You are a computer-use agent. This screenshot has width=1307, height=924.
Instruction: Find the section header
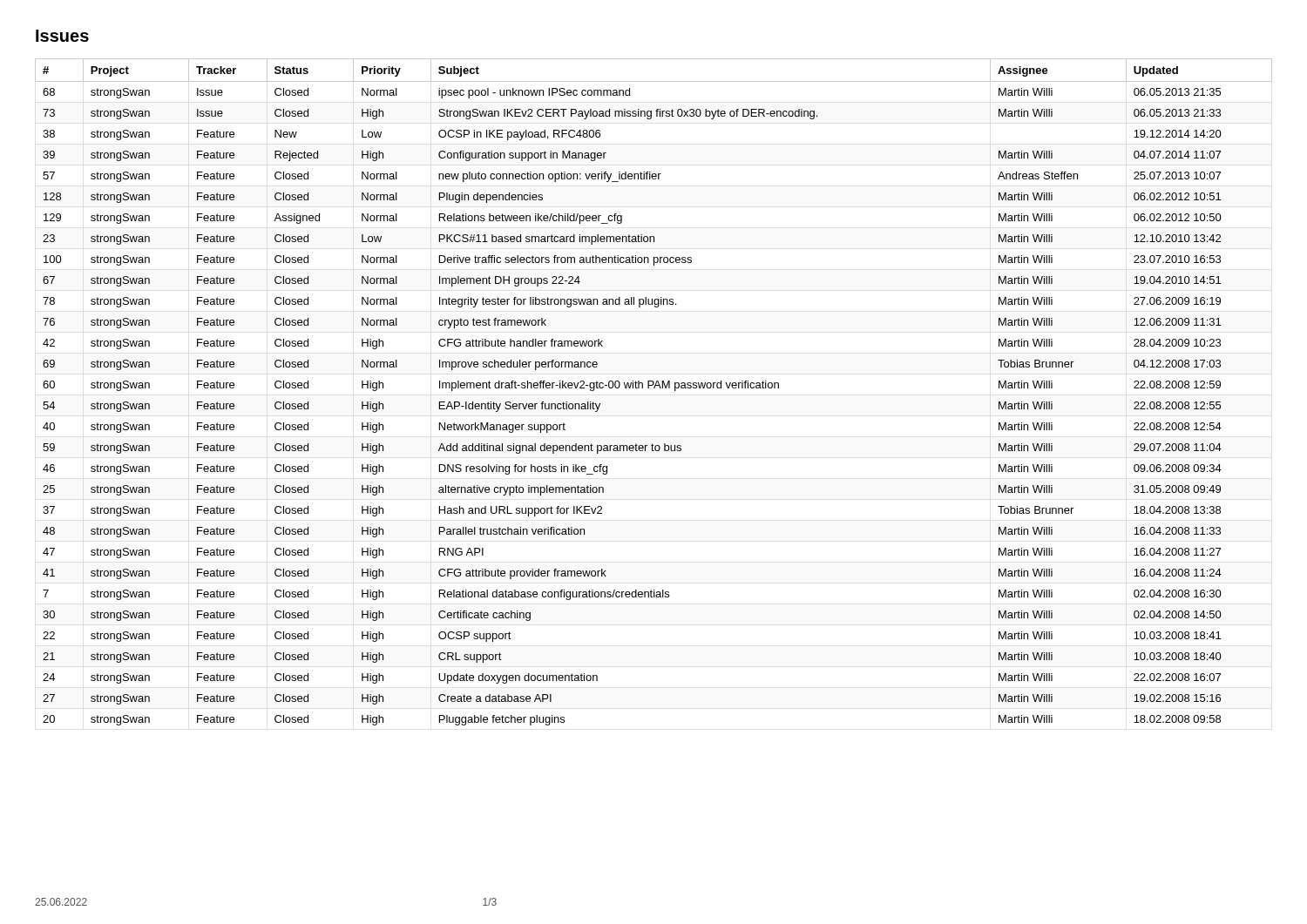point(654,36)
